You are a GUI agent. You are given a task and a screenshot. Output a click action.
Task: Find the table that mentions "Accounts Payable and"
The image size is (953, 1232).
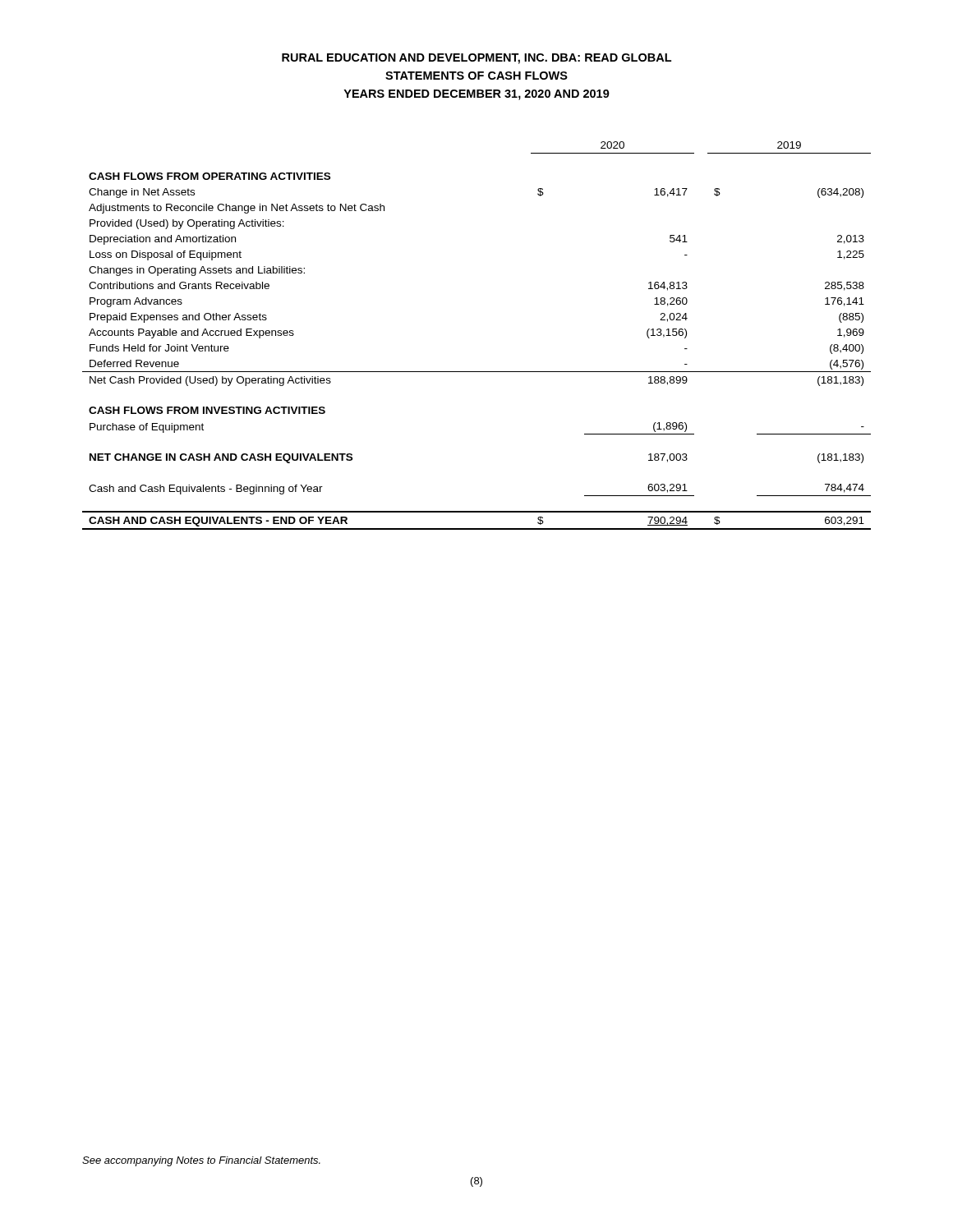pos(476,333)
